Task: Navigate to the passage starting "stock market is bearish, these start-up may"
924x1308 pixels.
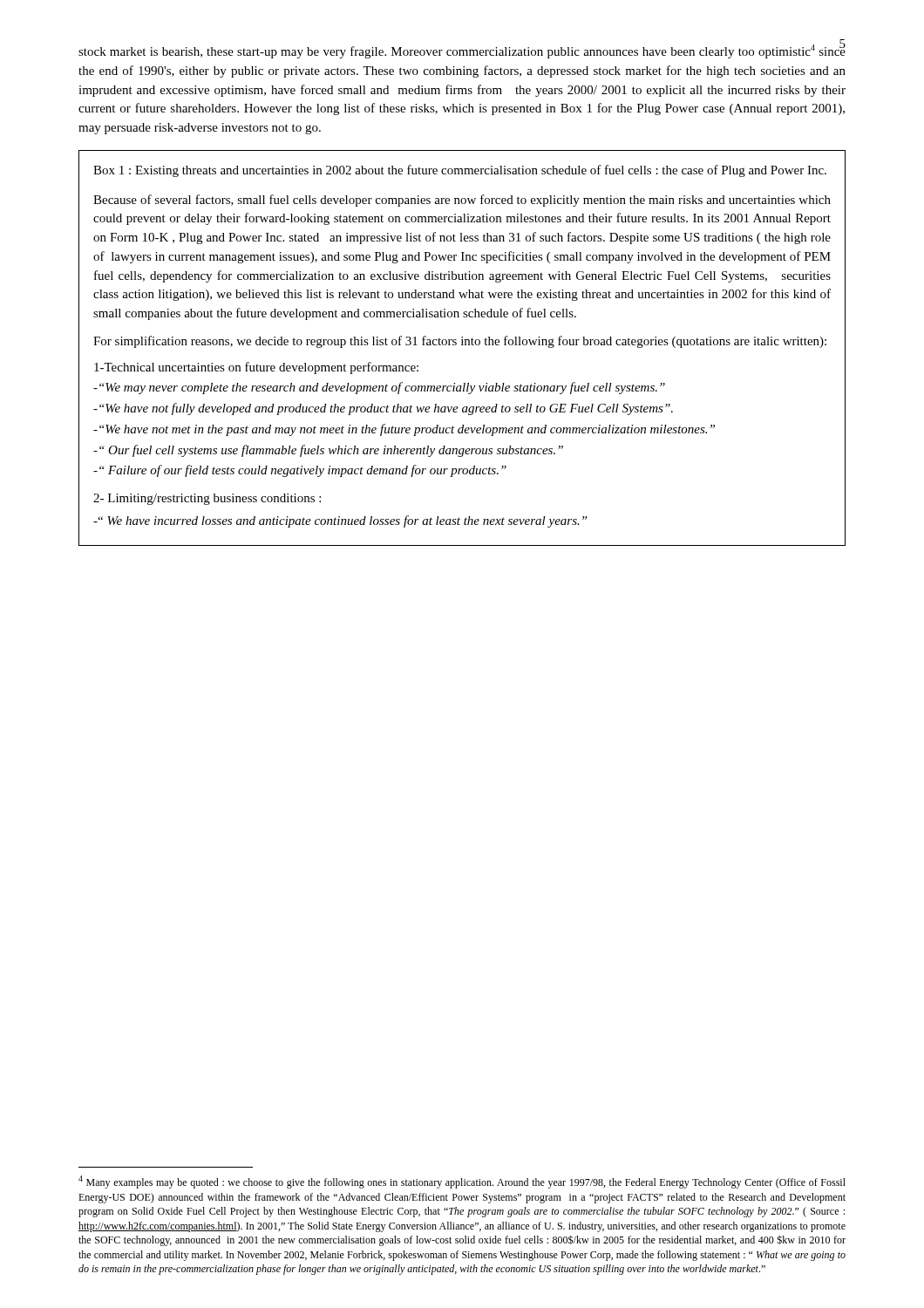Action: (462, 89)
